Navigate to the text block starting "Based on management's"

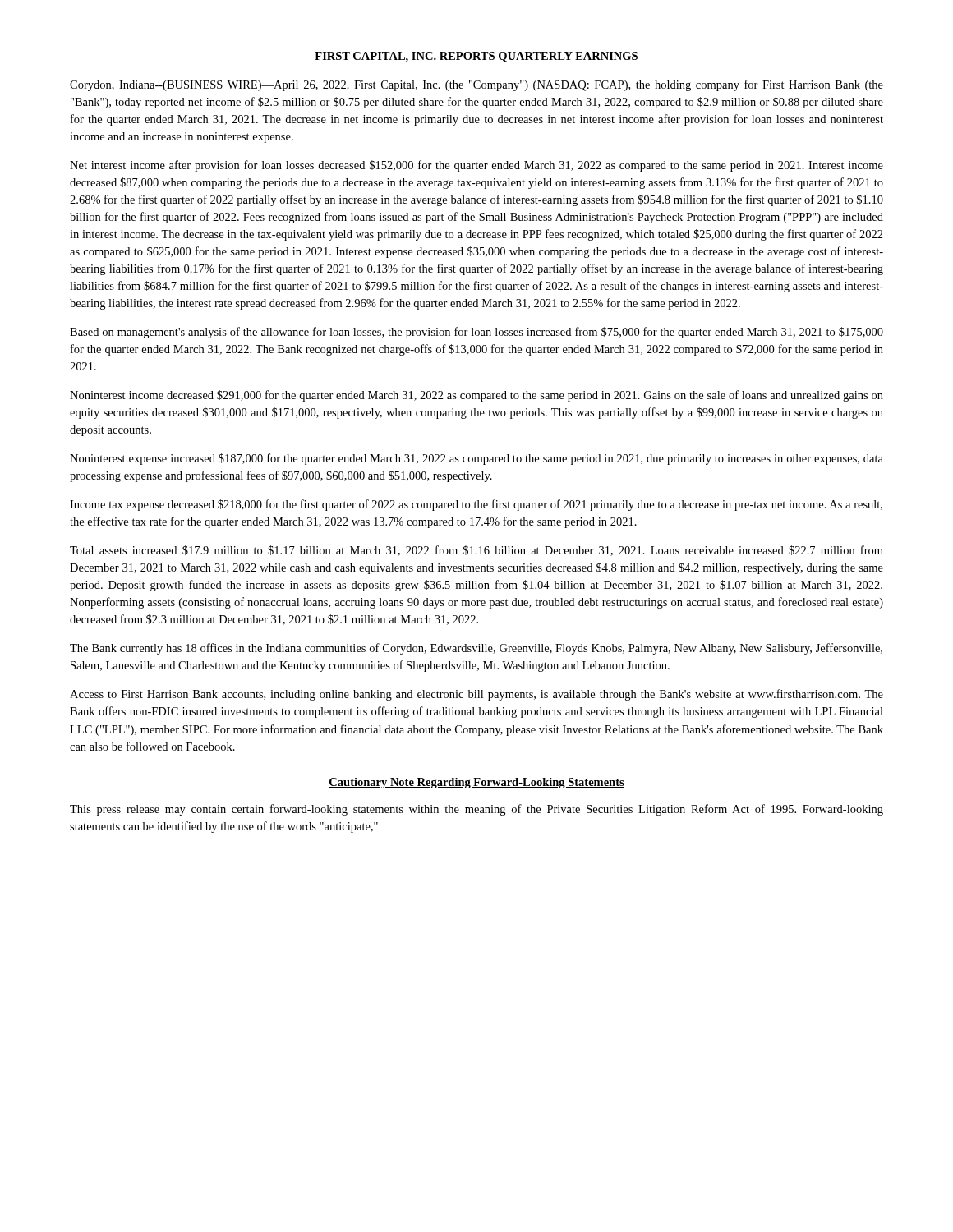coord(476,349)
